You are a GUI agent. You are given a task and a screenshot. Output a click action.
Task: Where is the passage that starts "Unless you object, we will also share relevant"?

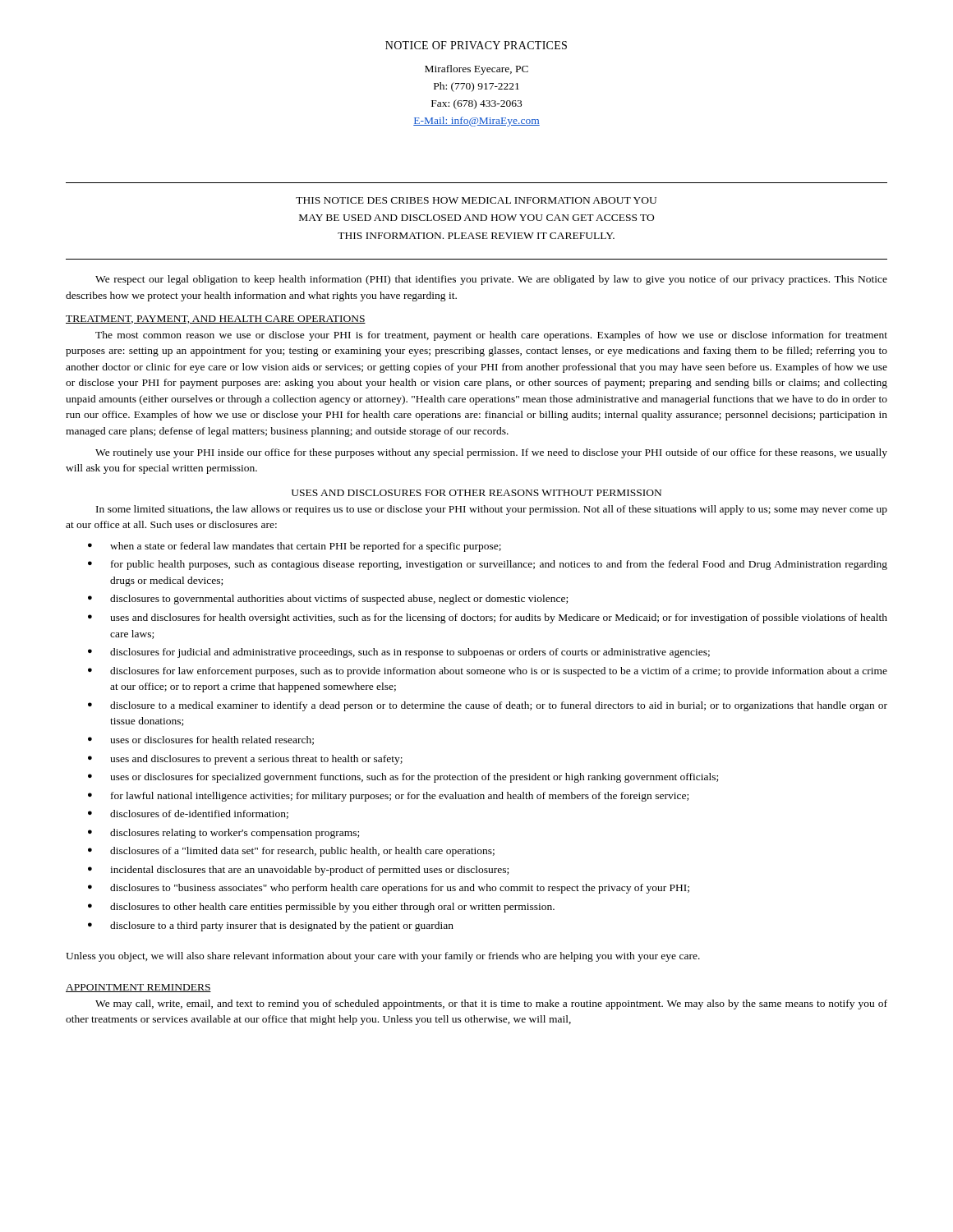(383, 956)
